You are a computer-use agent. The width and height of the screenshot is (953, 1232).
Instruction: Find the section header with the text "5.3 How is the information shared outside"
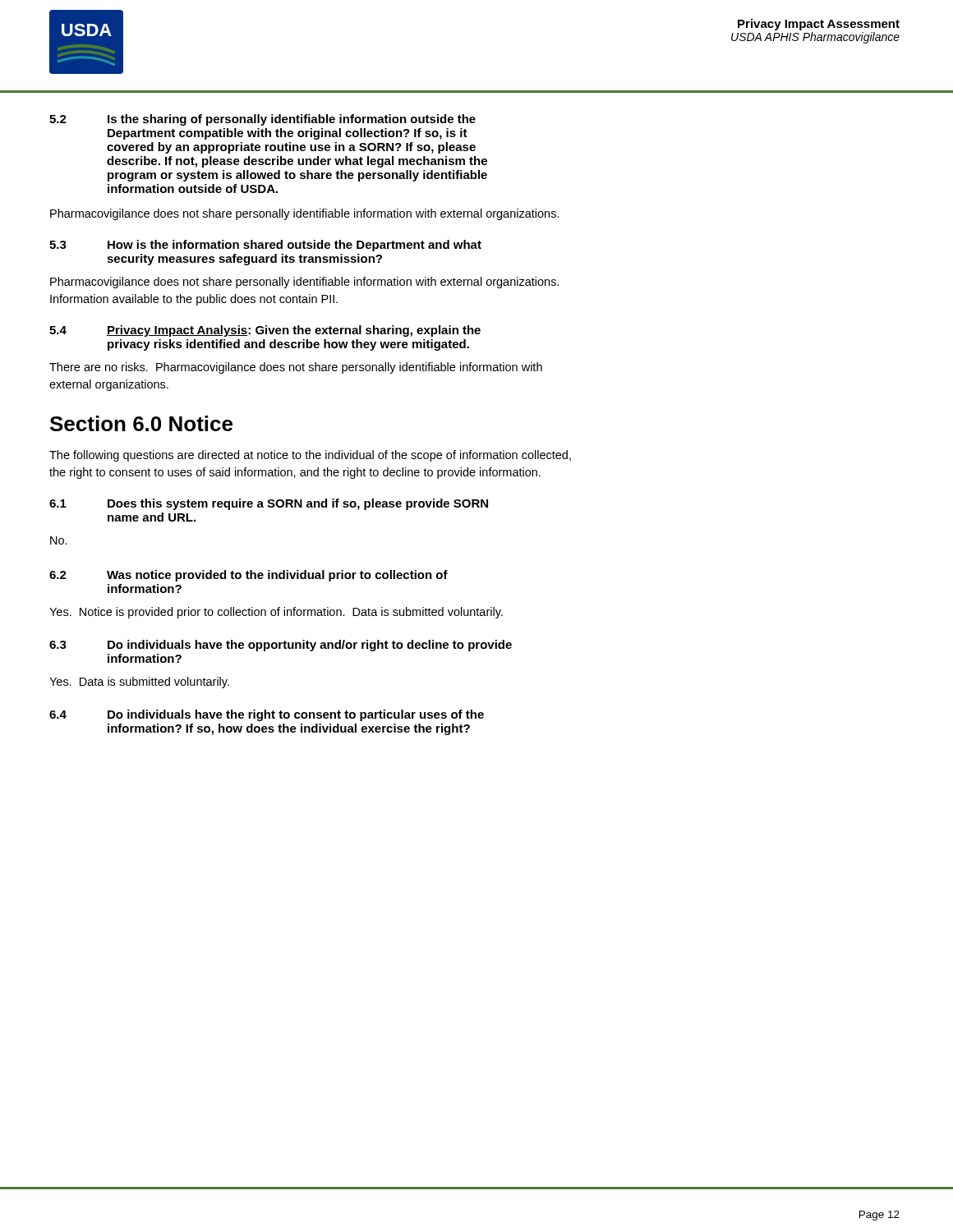point(474,251)
